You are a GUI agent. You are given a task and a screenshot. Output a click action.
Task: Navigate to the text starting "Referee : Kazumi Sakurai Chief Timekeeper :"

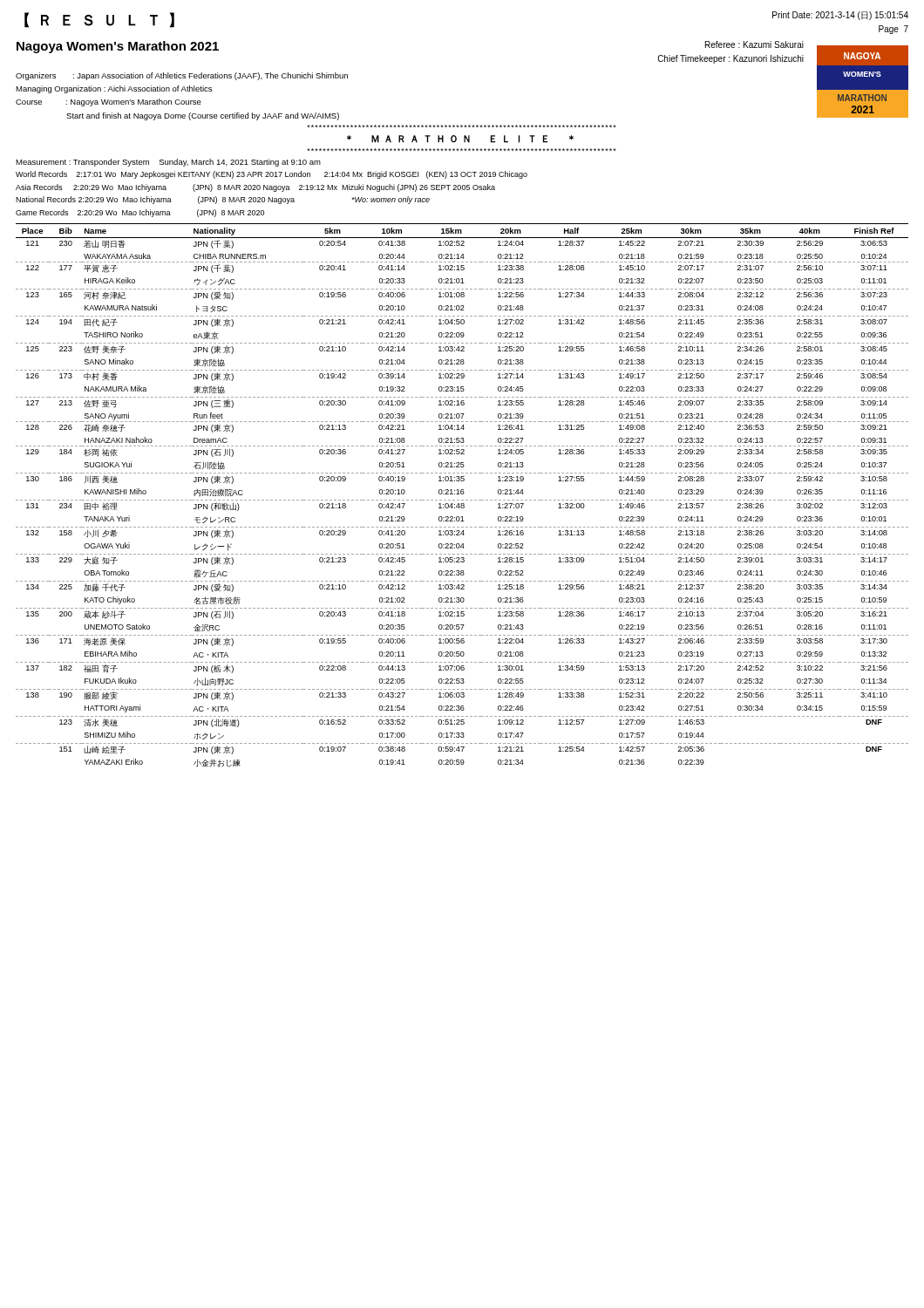pyautogui.click(x=731, y=52)
